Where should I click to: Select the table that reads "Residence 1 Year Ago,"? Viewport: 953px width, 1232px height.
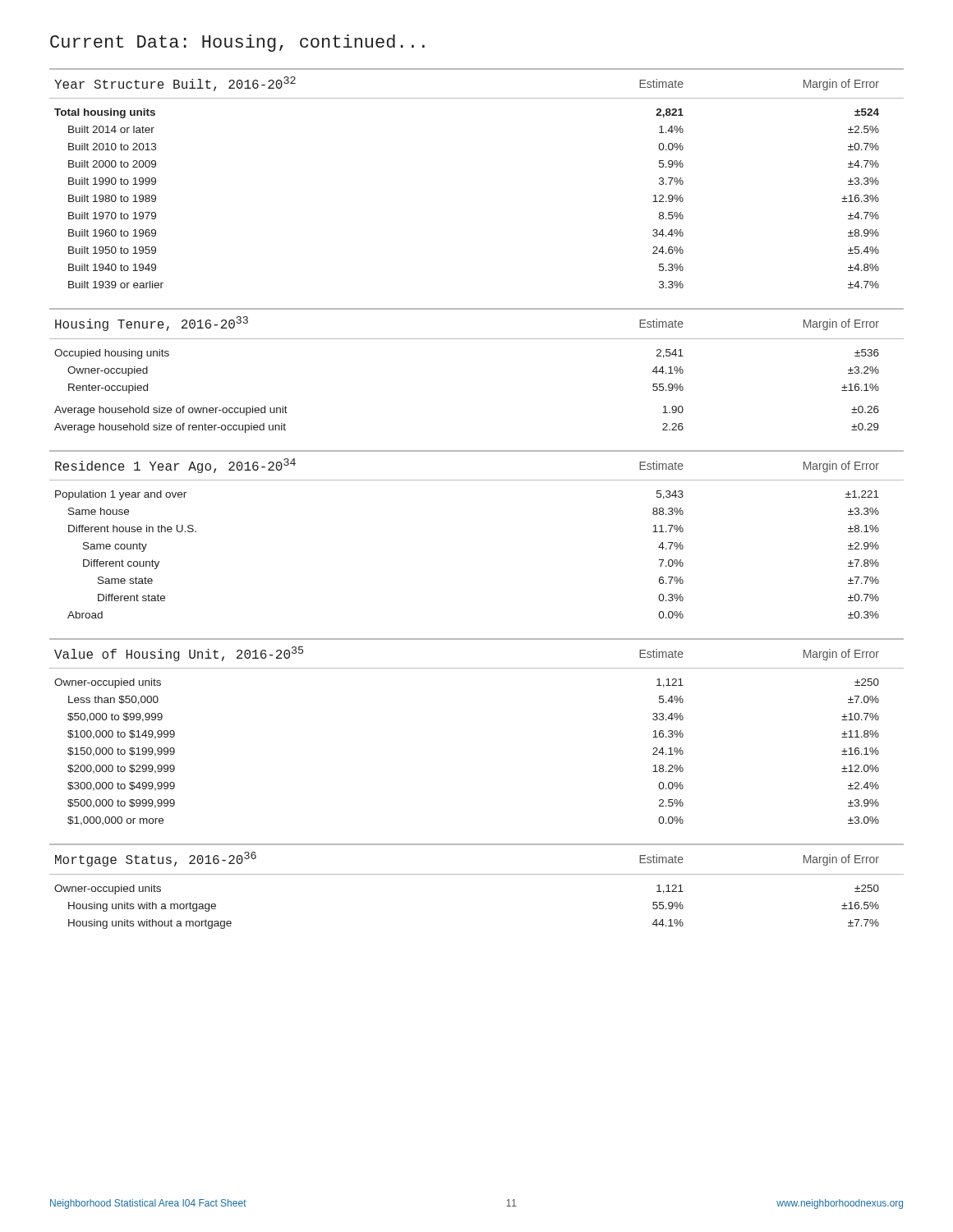(476, 537)
